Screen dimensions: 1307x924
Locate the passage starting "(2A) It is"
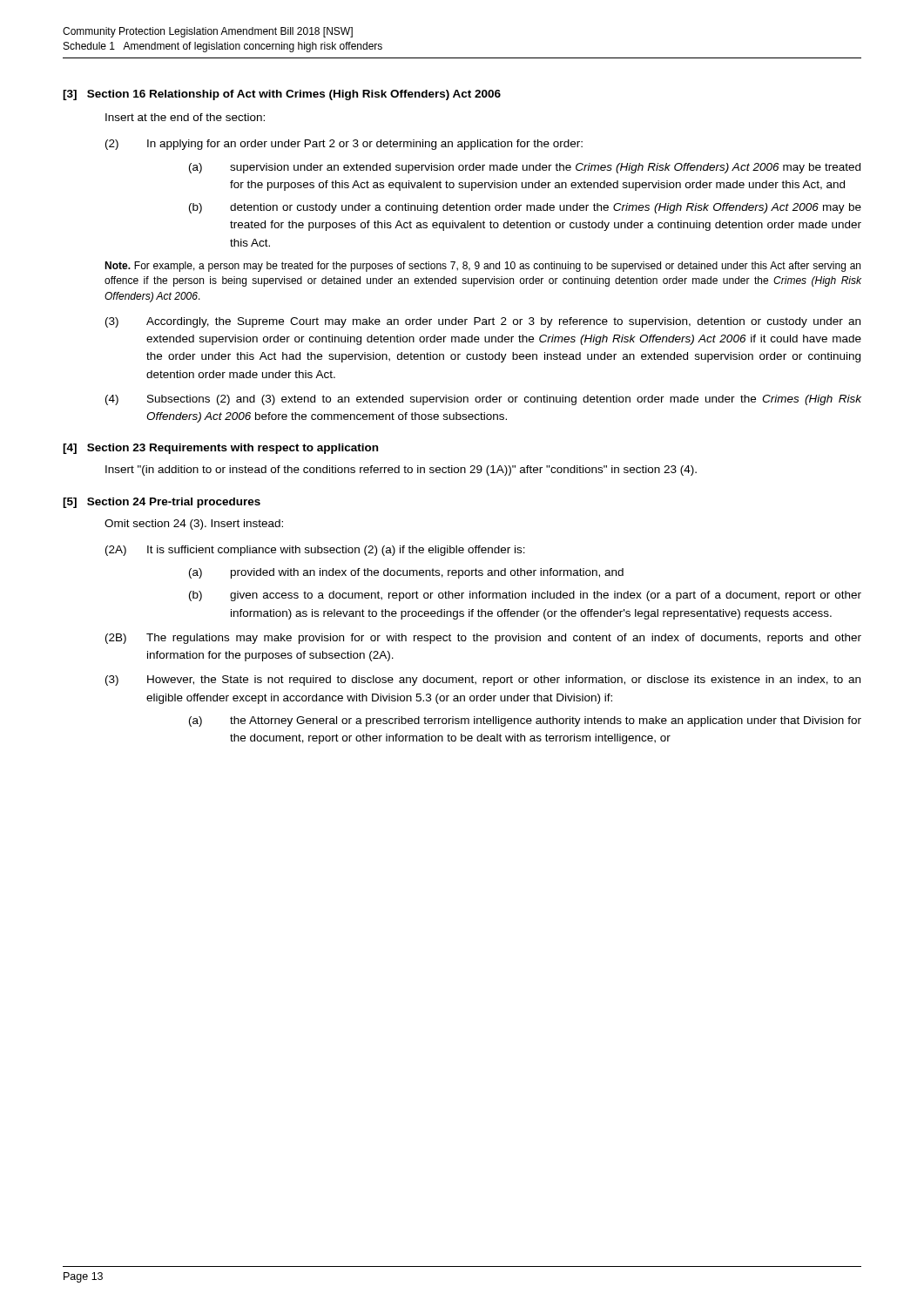tap(483, 550)
